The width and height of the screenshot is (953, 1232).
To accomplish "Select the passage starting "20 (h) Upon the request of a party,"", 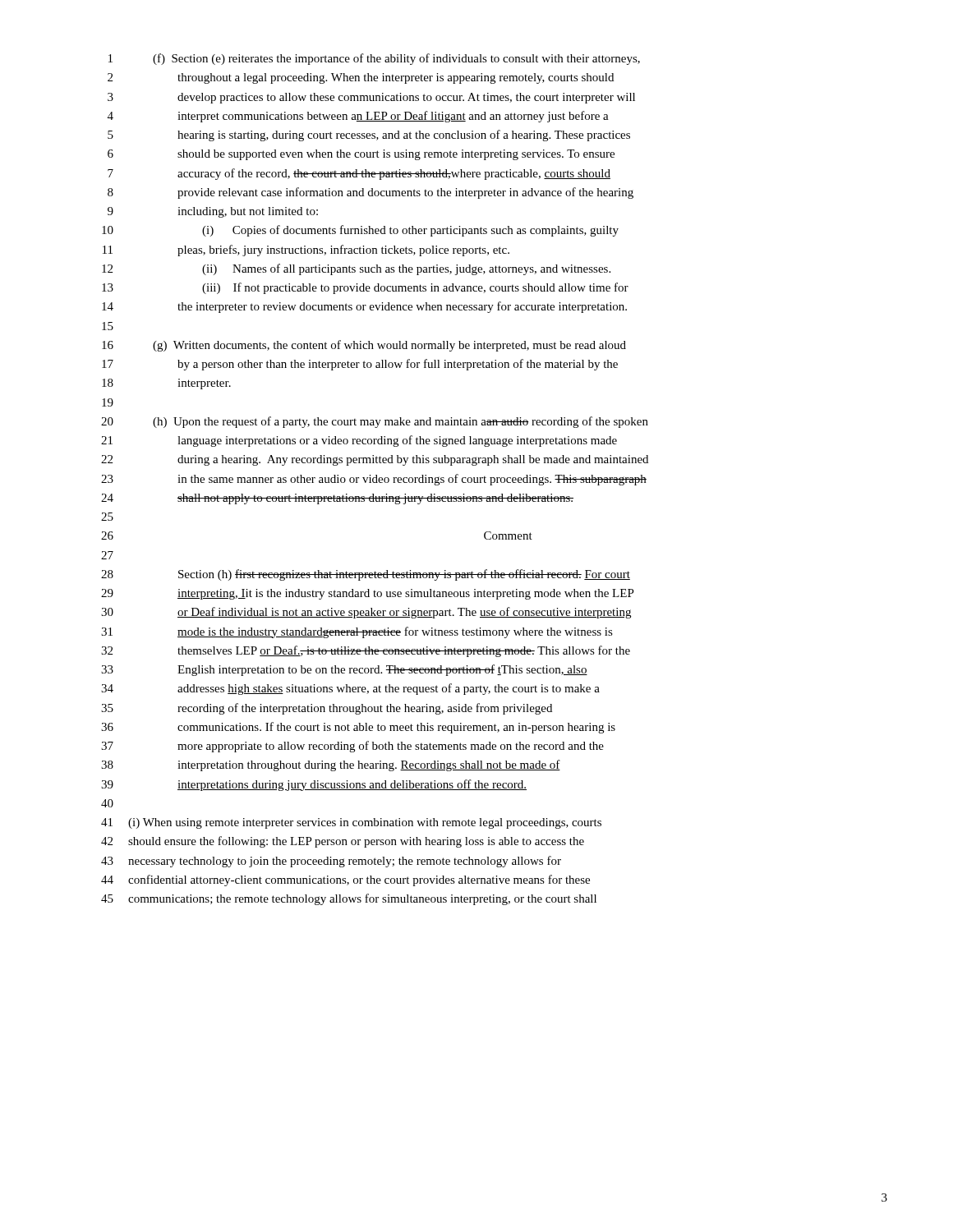I will [x=485, y=422].
